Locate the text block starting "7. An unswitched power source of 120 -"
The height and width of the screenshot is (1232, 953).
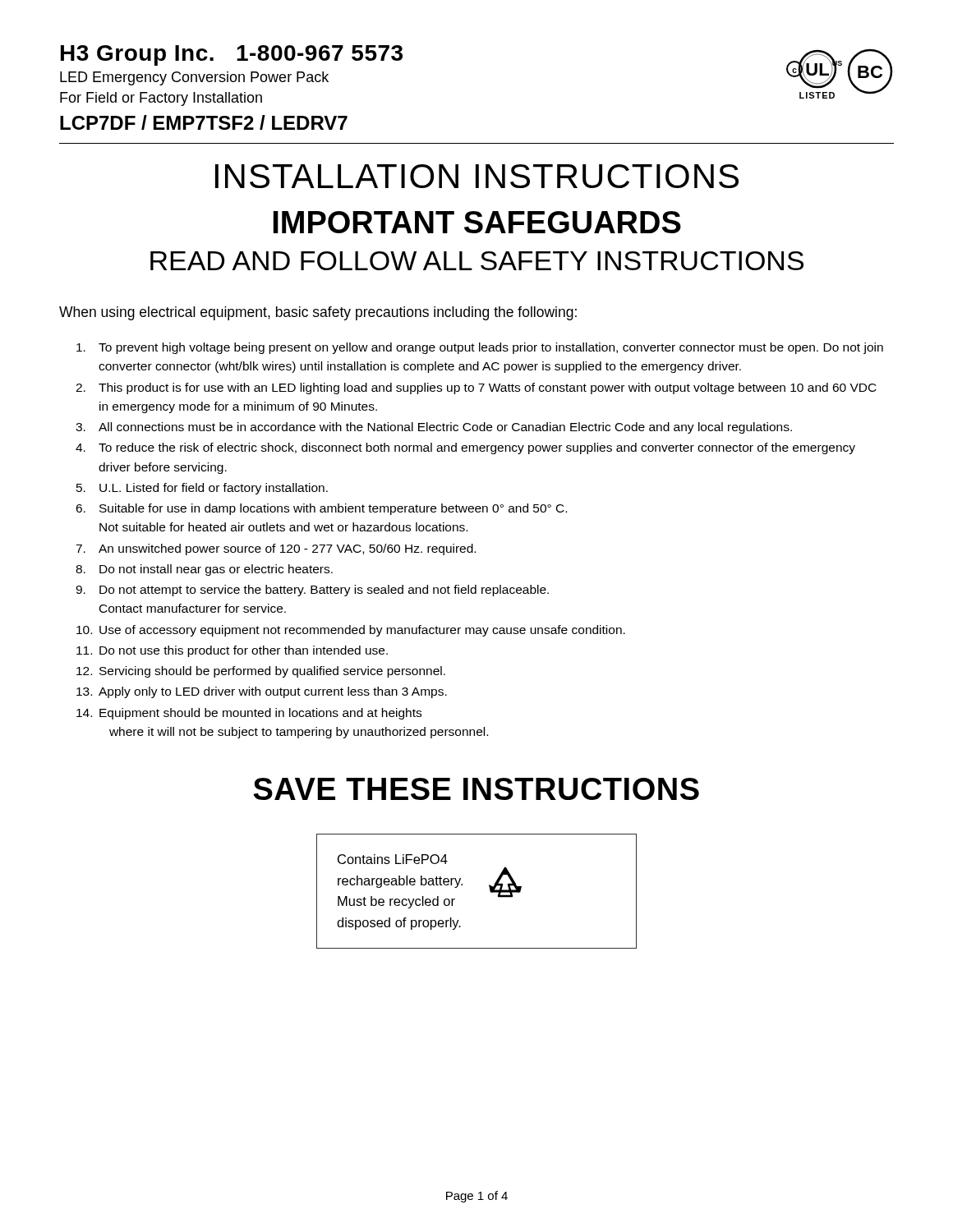tap(481, 548)
